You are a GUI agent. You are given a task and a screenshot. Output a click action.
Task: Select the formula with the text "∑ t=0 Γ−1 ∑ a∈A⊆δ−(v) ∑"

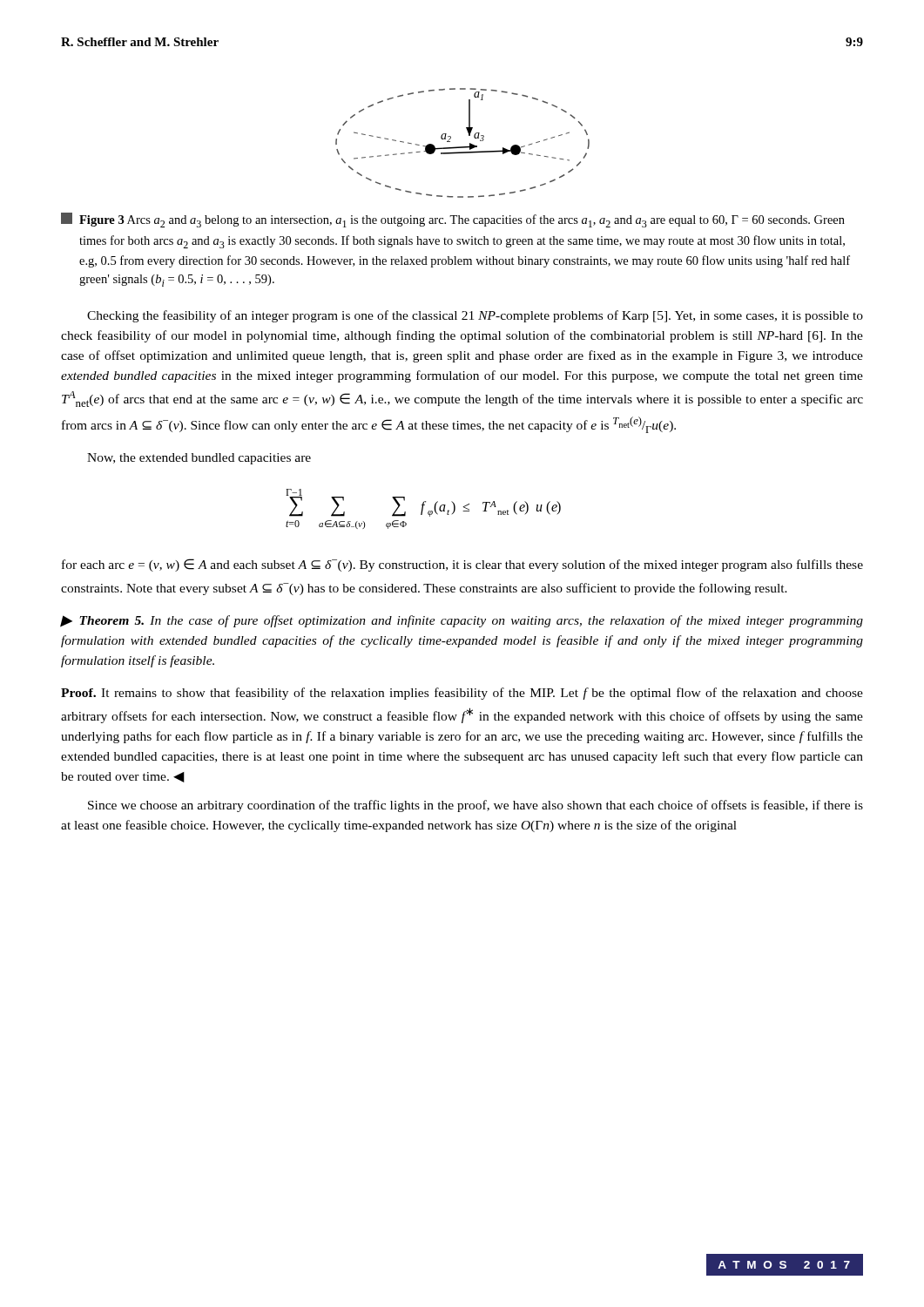click(x=462, y=510)
